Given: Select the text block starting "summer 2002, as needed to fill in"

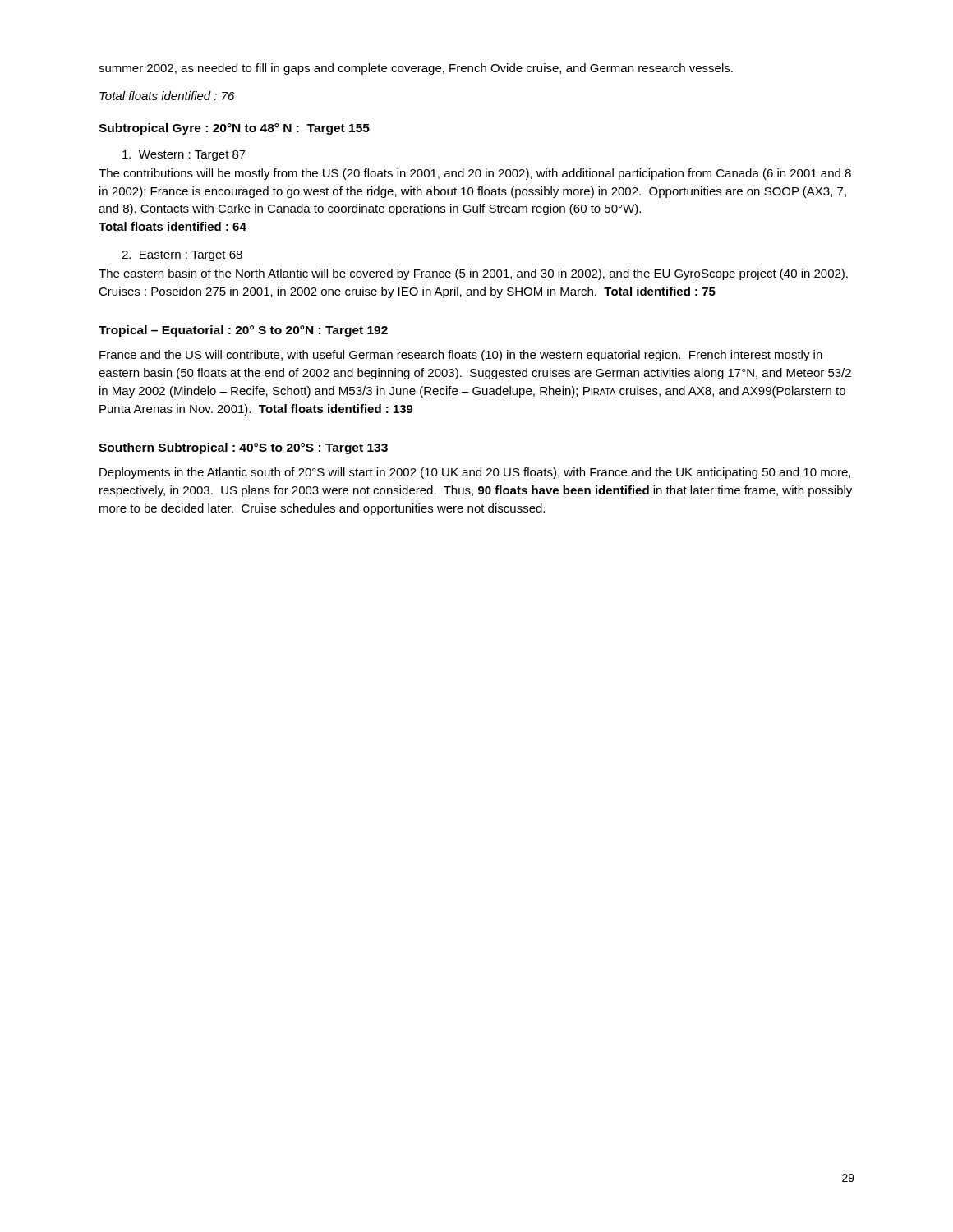Looking at the screenshot, I should click(x=416, y=68).
